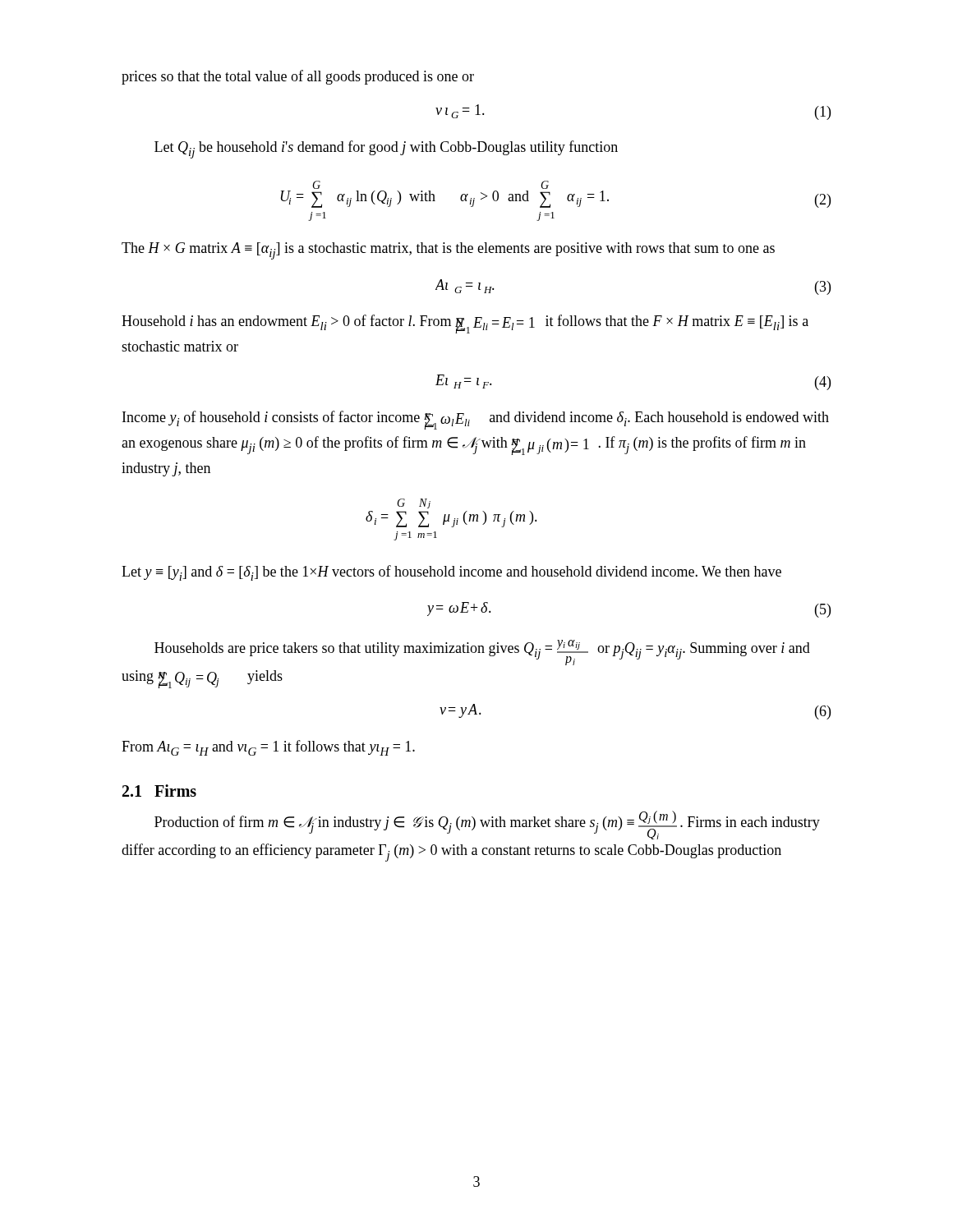Select the text starting "v ι G = 1. (1)"
953x1232 pixels.
click(476, 112)
